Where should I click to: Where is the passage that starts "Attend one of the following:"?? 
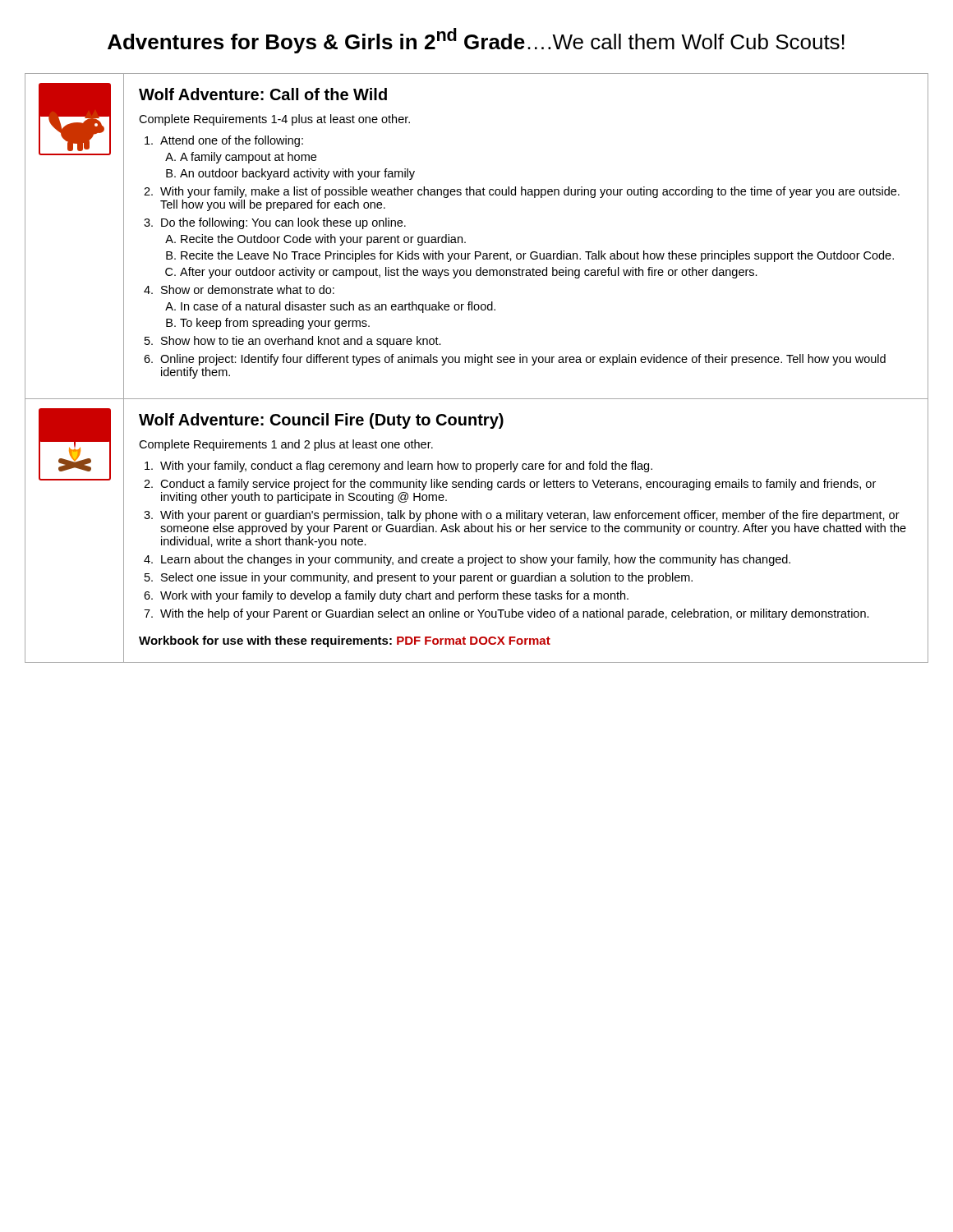232,141
